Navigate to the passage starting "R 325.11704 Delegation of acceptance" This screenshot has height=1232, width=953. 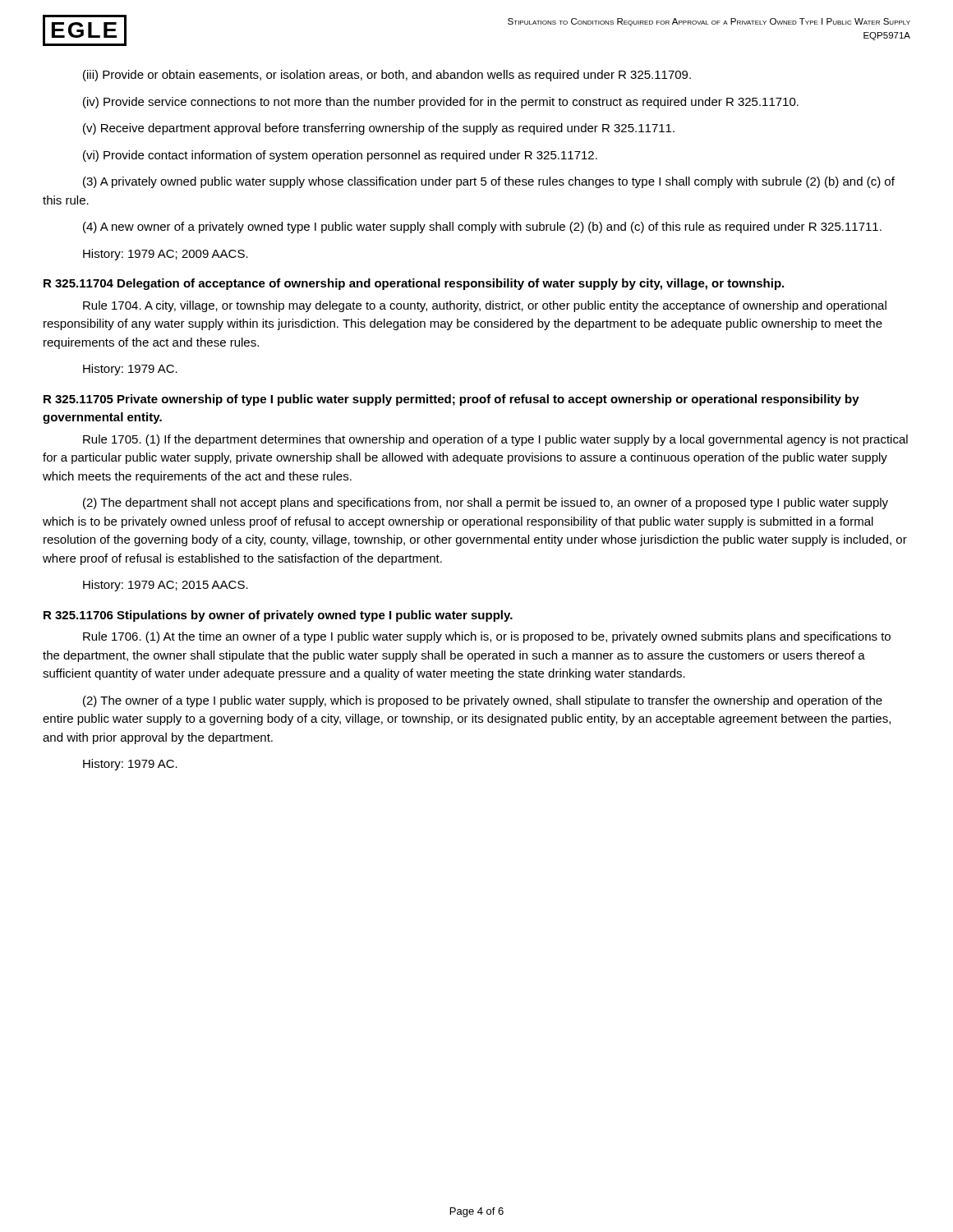(414, 283)
